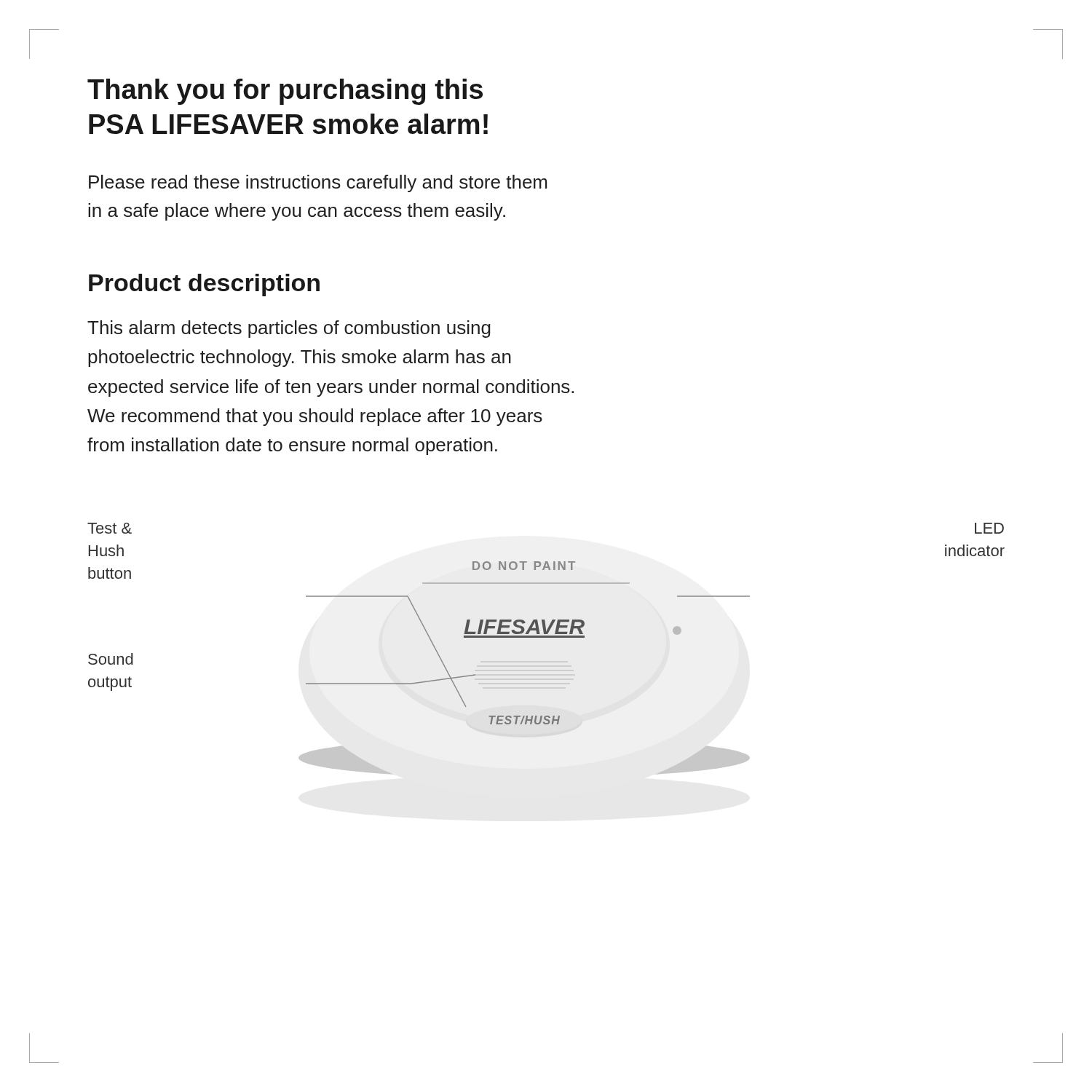Locate the text "Thank you for purchasing thisPSA LIFESAVER smoke alarm!"
This screenshot has width=1092, height=1092.
[285, 92]
